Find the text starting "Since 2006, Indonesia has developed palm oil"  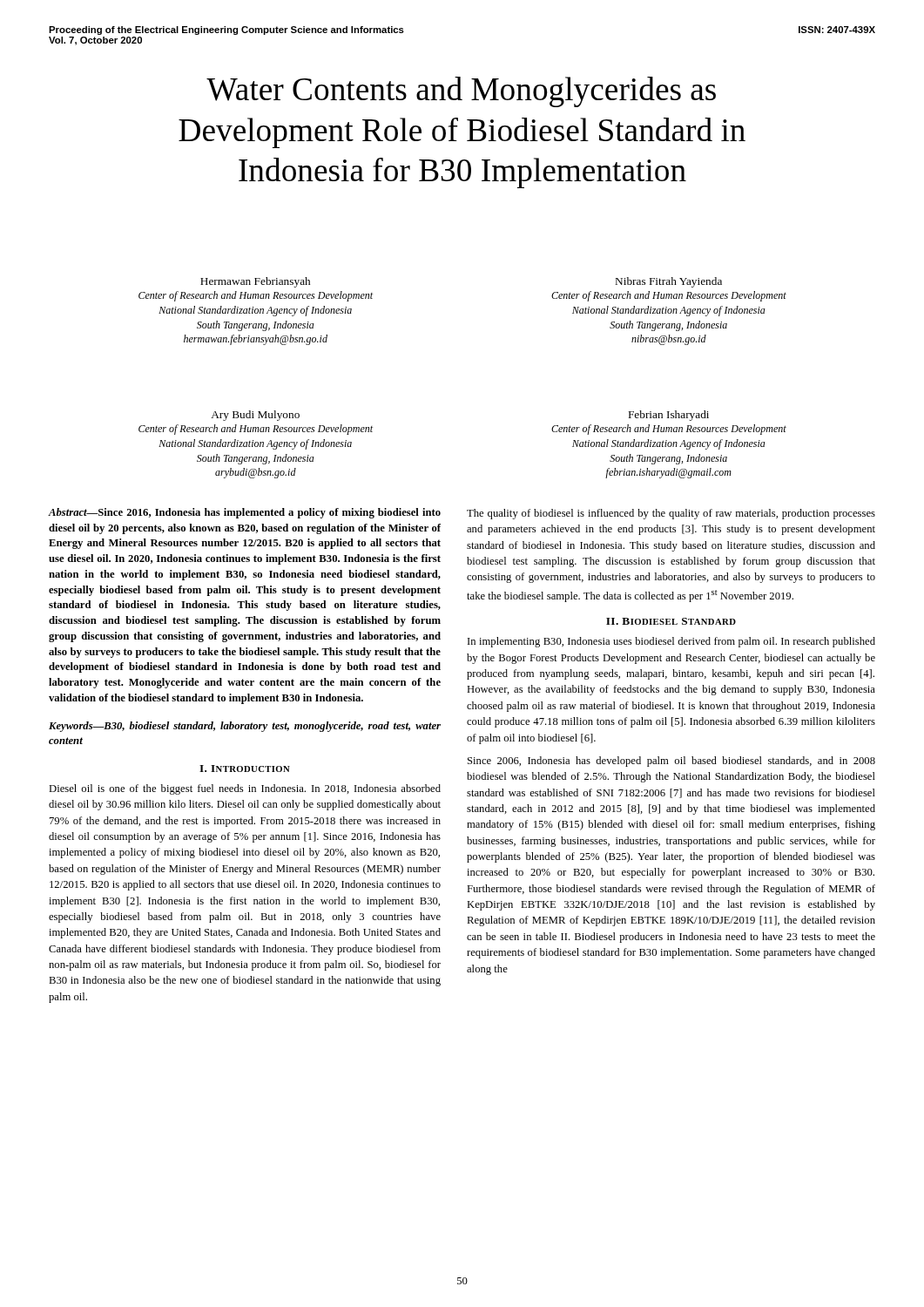[x=671, y=865]
